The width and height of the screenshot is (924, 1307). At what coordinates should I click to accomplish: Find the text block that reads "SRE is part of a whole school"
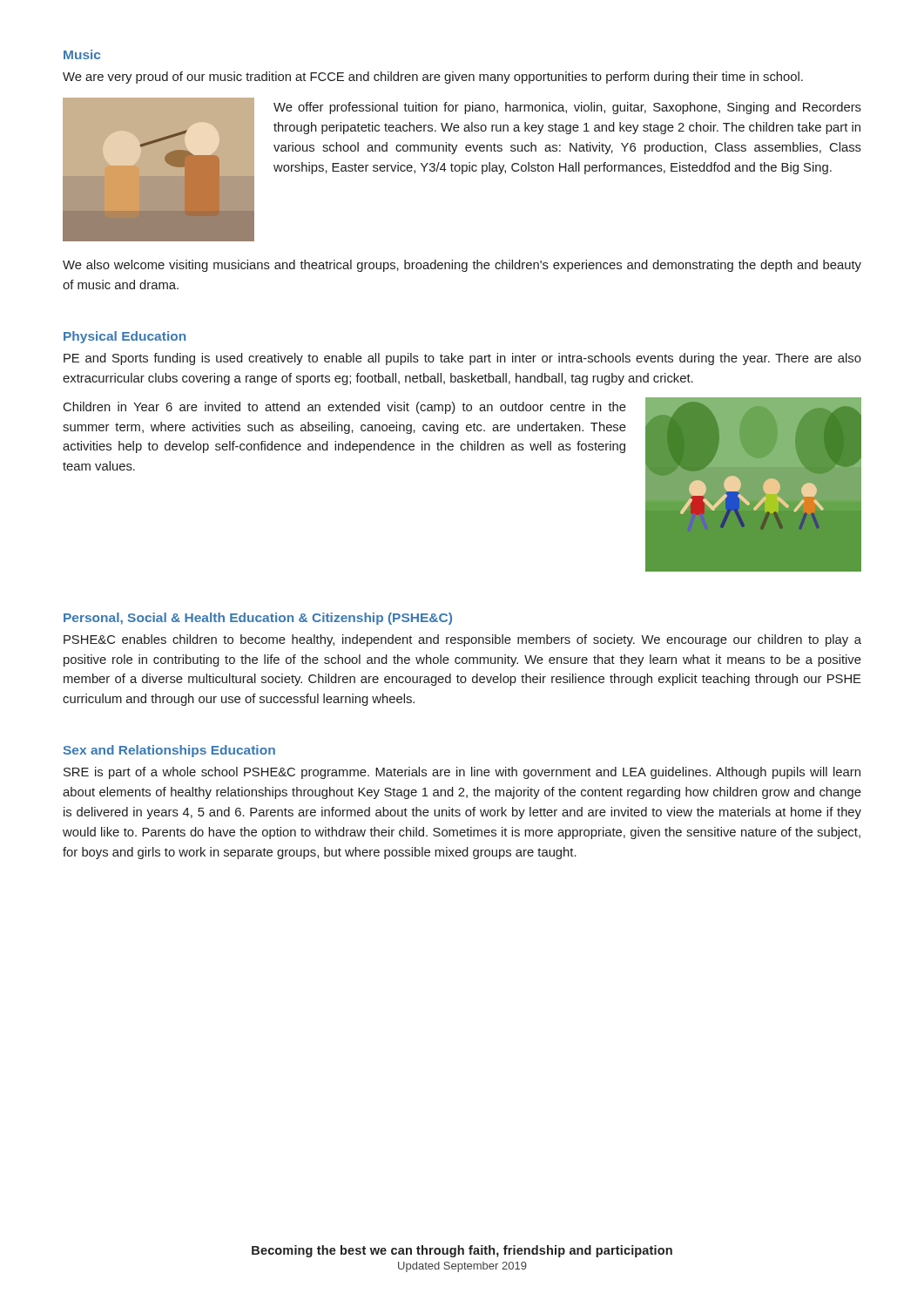[x=462, y=812]
